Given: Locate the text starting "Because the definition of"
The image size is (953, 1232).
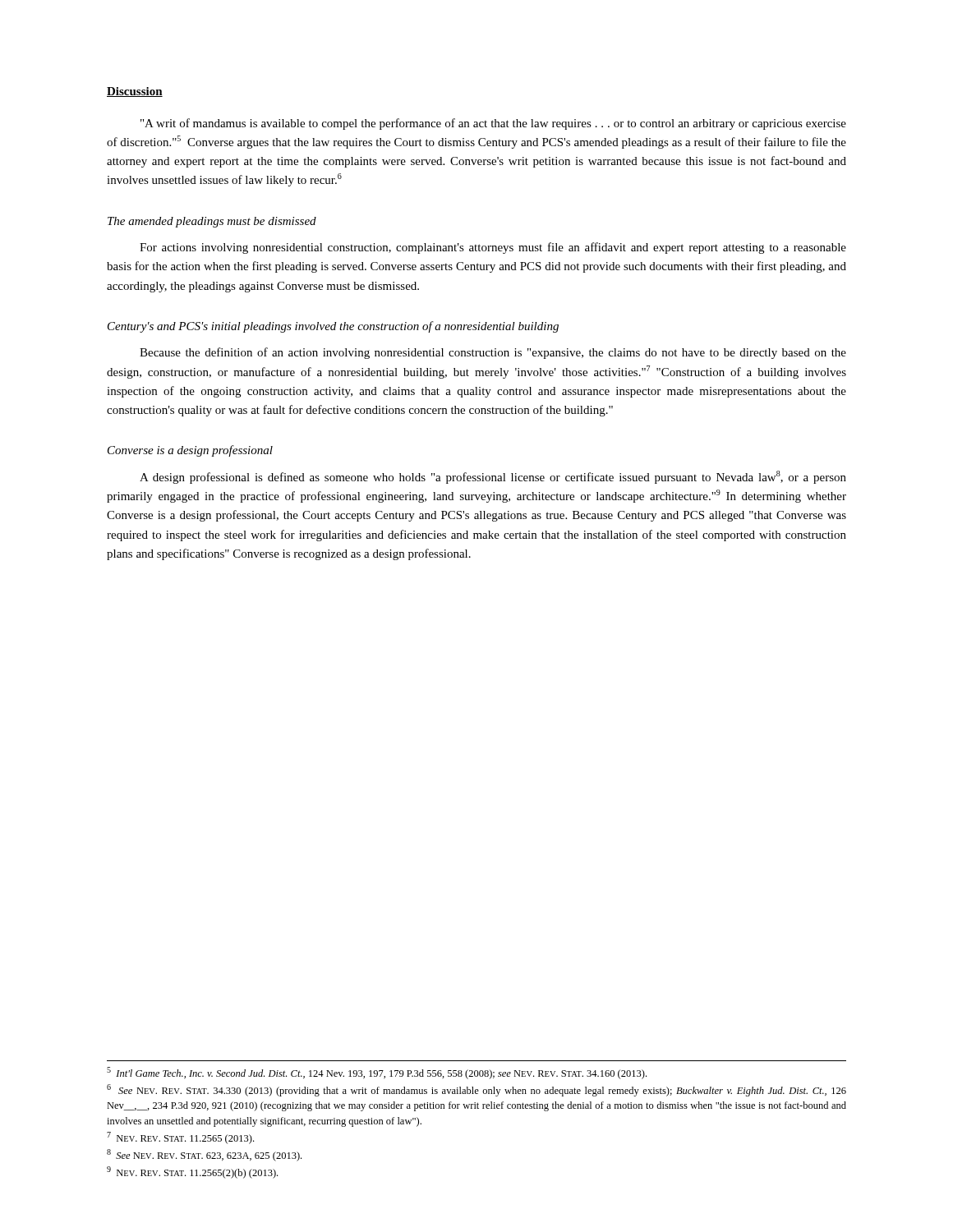Looking at the screenshot, I should tap(476, 381).
